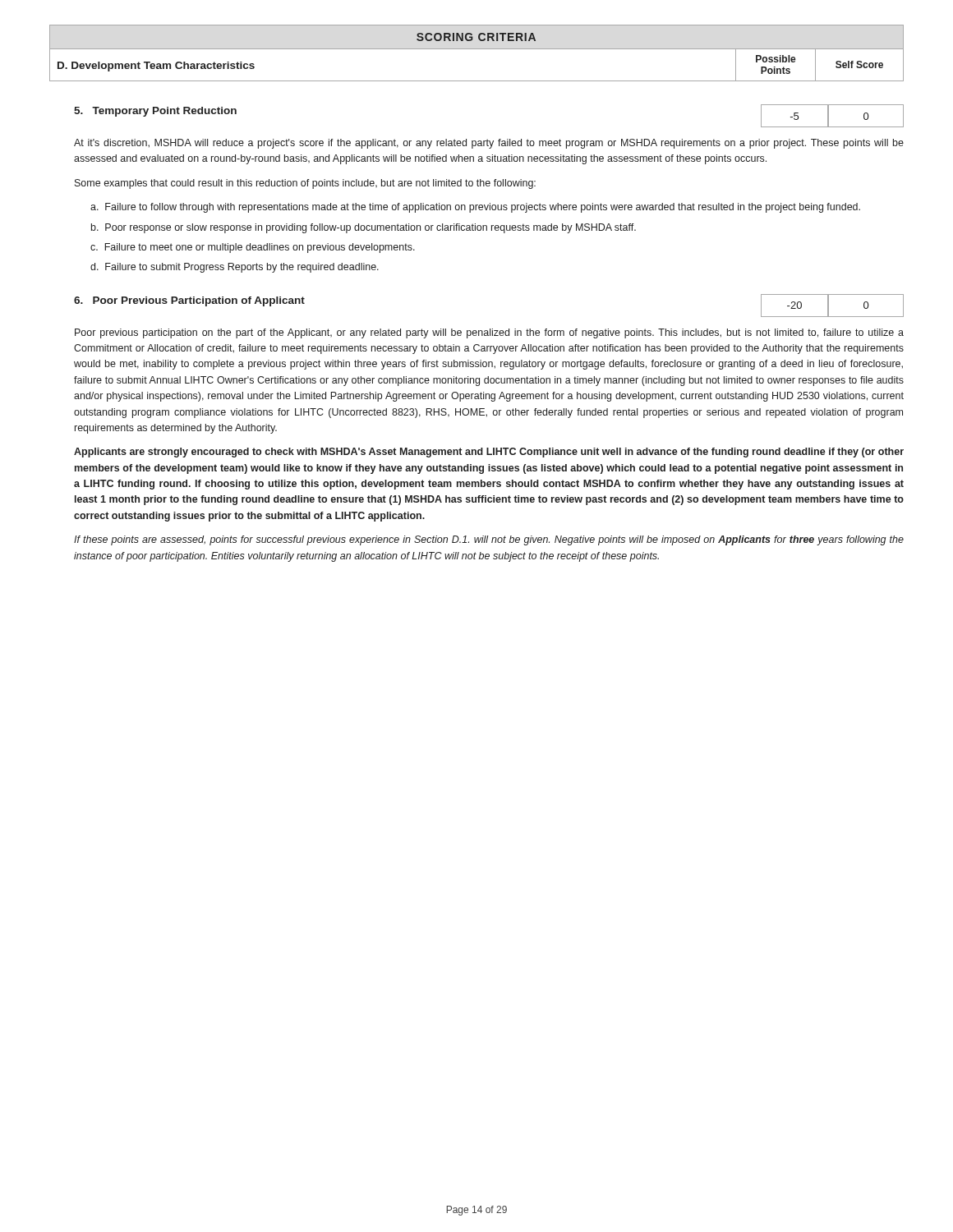
Task: Locate the text block with the text "Poor previous participation on the part of"
Action: click(489, 381)
